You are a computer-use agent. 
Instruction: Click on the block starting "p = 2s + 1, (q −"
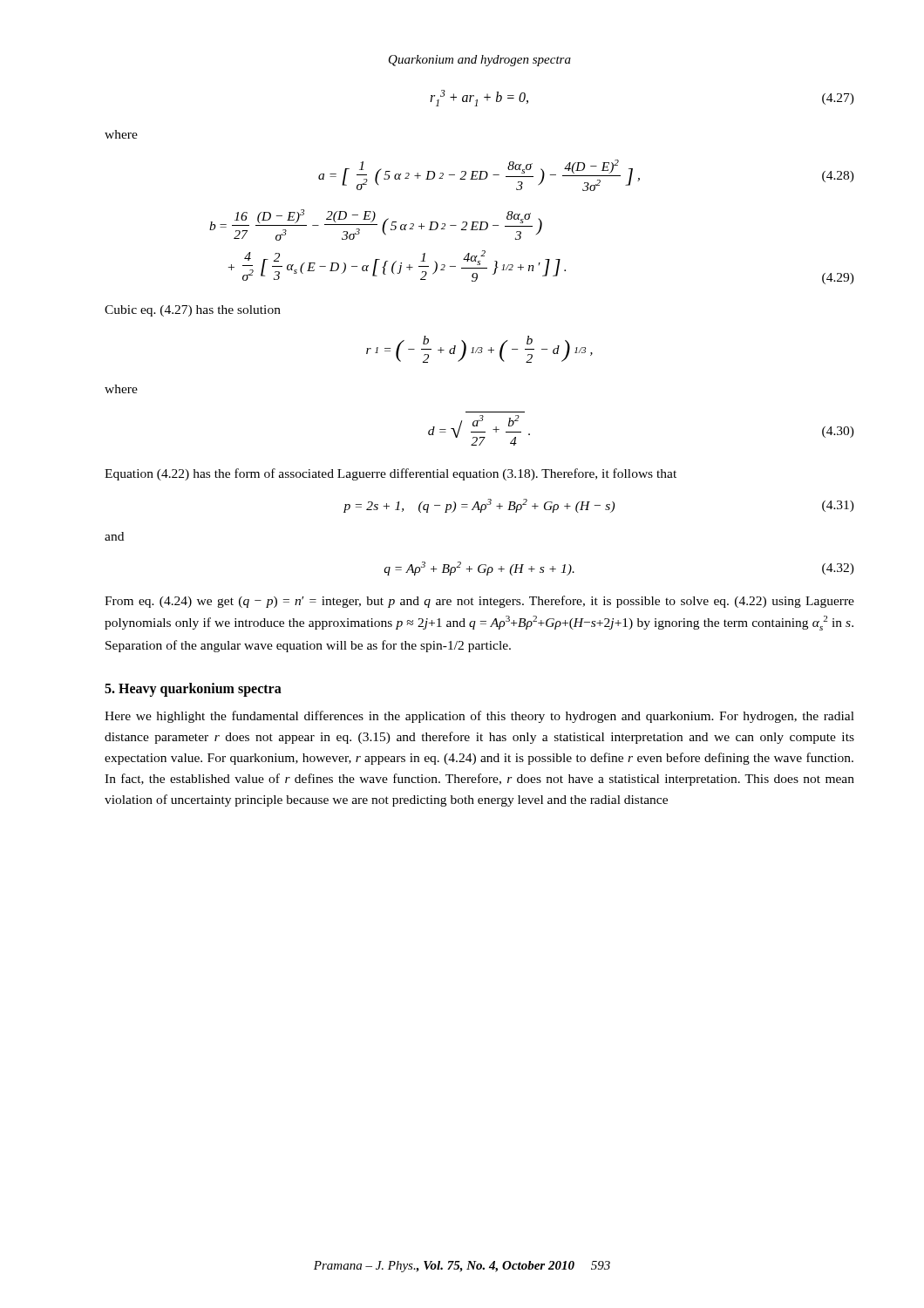479,505
